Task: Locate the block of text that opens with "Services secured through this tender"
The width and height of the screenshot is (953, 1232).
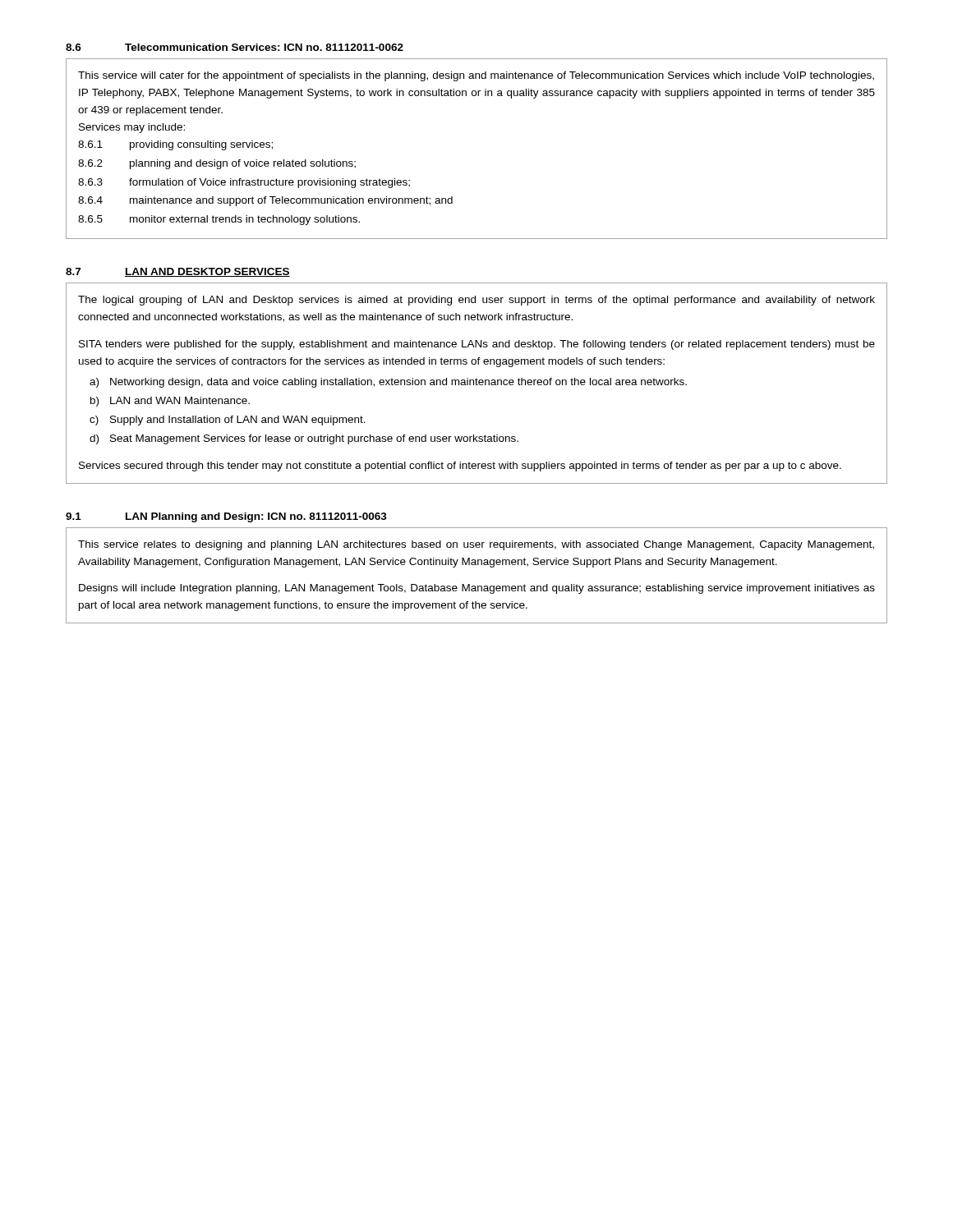Action: click(476, 466)
